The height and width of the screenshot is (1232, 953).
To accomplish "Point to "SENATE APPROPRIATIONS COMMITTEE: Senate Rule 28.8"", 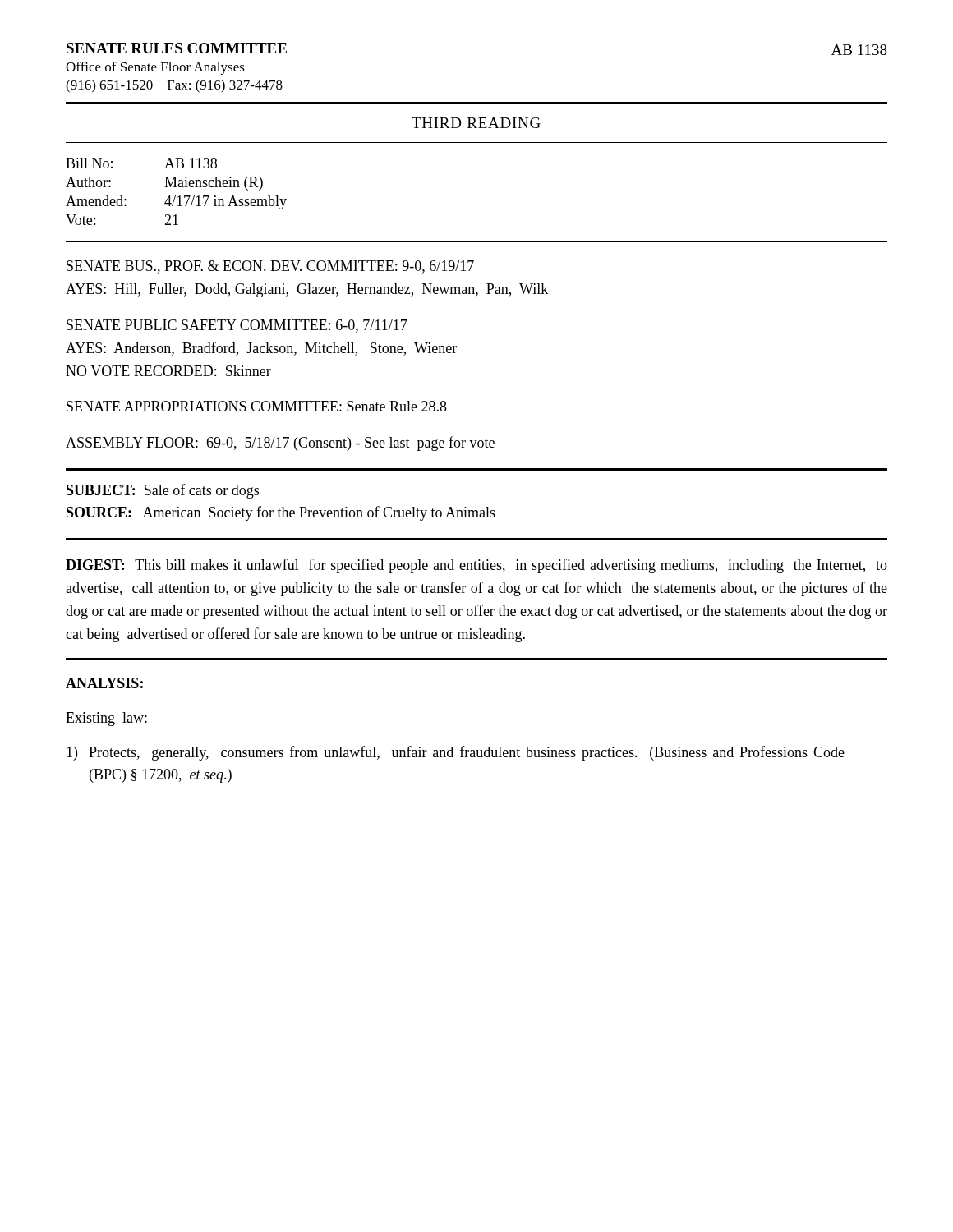I will click(x=256, y=407).
